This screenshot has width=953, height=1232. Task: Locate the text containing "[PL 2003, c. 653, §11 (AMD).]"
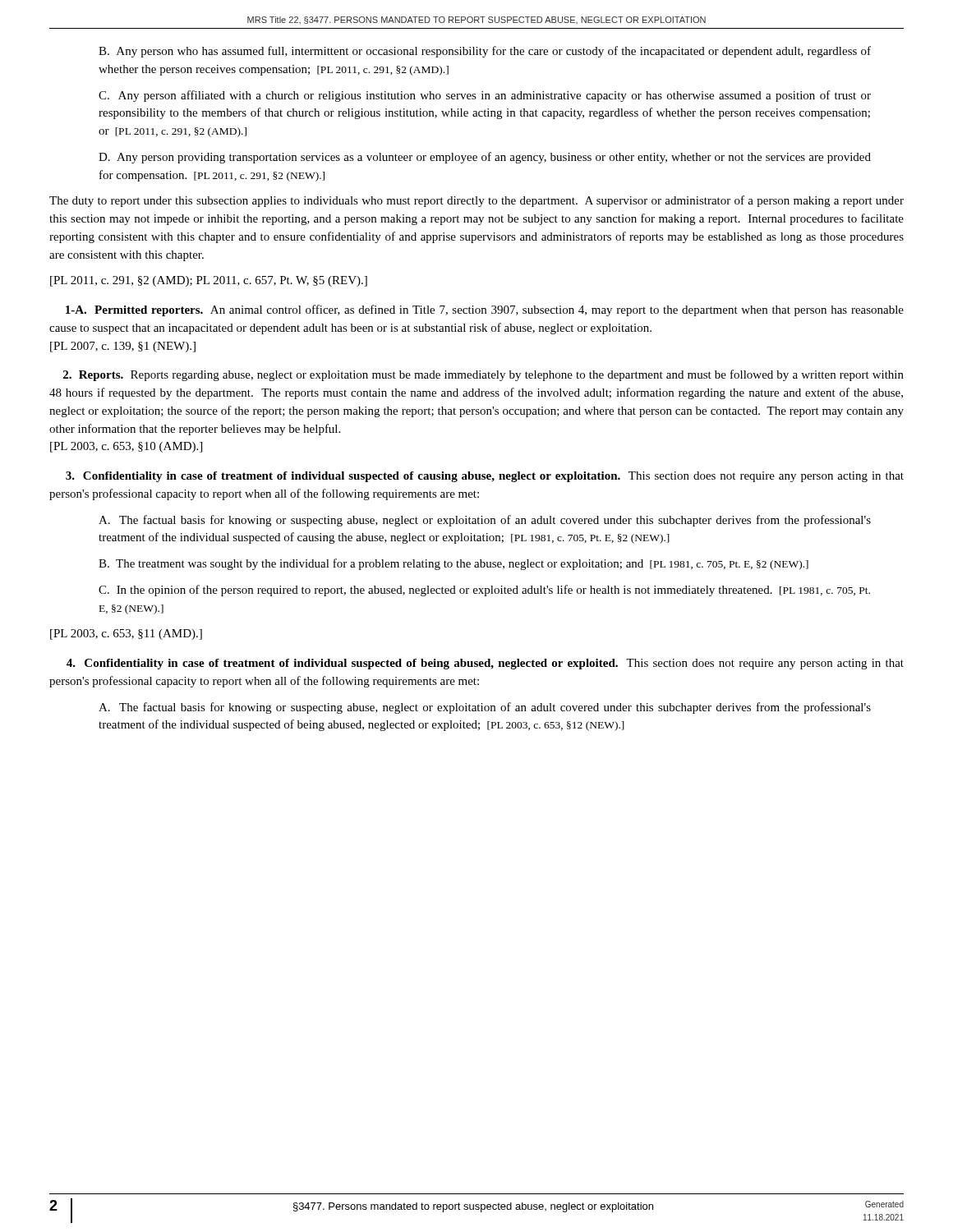(126, 633)
